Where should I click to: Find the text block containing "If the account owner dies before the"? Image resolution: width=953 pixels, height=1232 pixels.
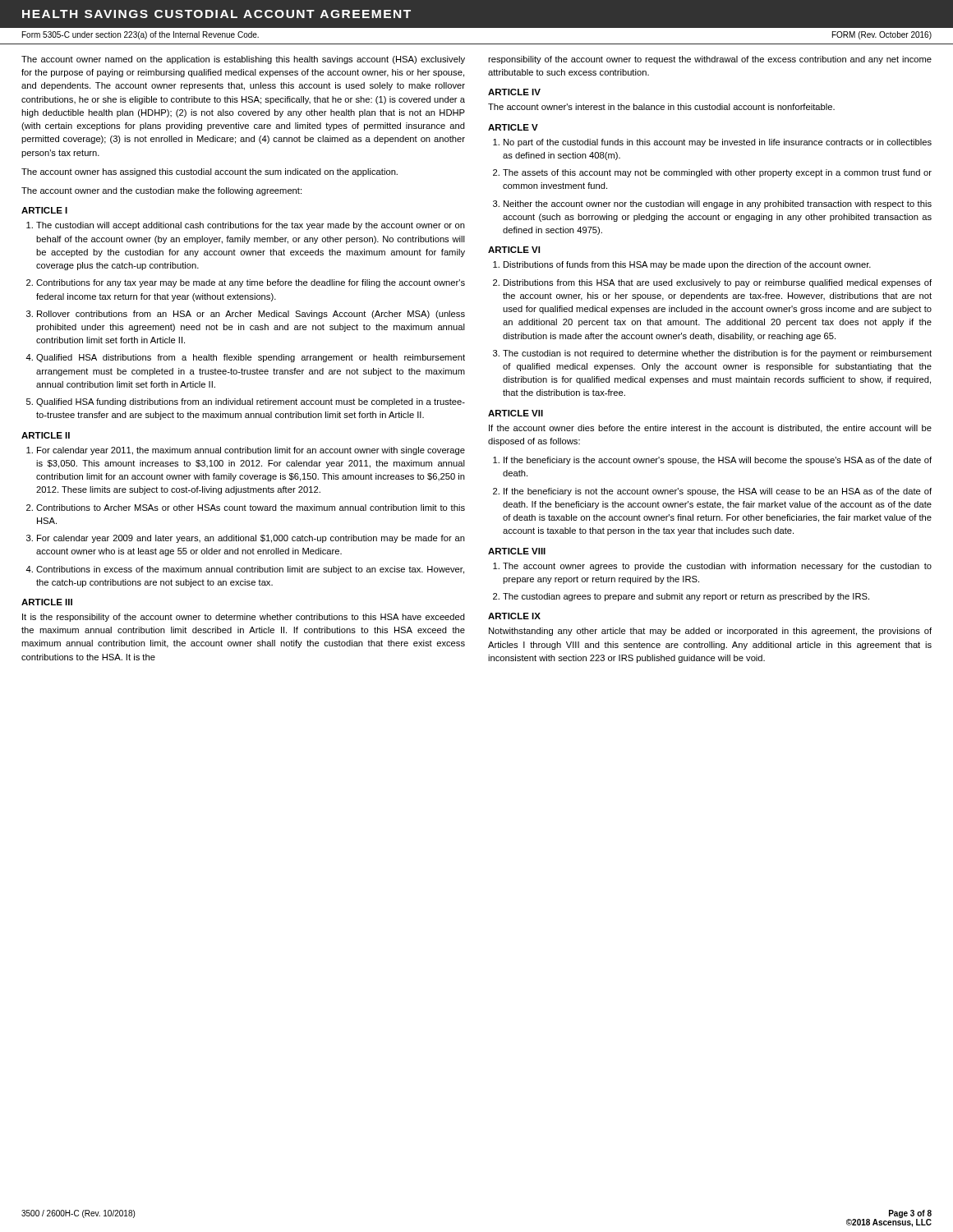point(710,434)
